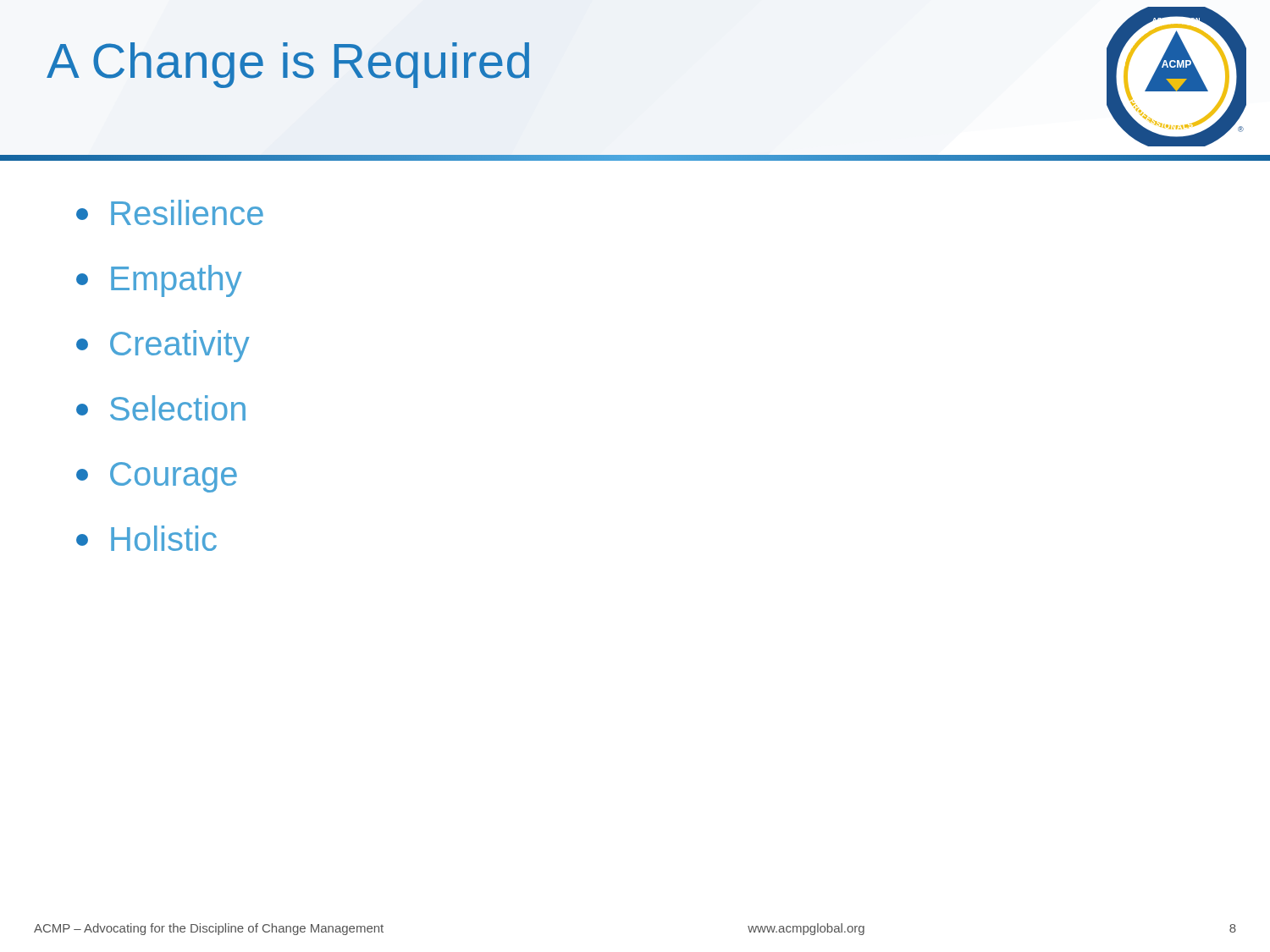Screen dimensions: 952x1270
Task: Locate the logo
Action: [x=1176, y=77]
